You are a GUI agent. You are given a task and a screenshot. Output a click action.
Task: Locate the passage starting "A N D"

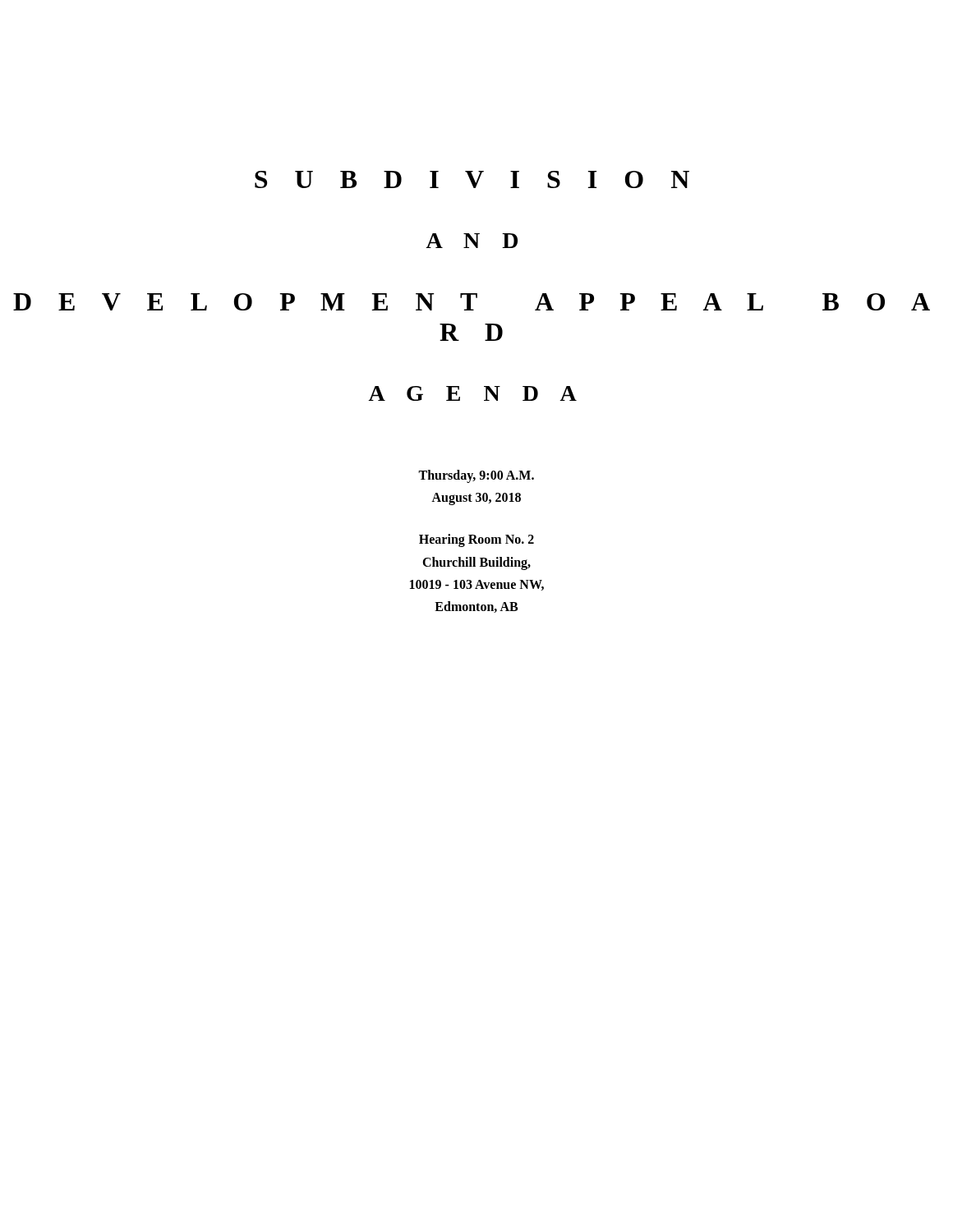pos(476,240)
